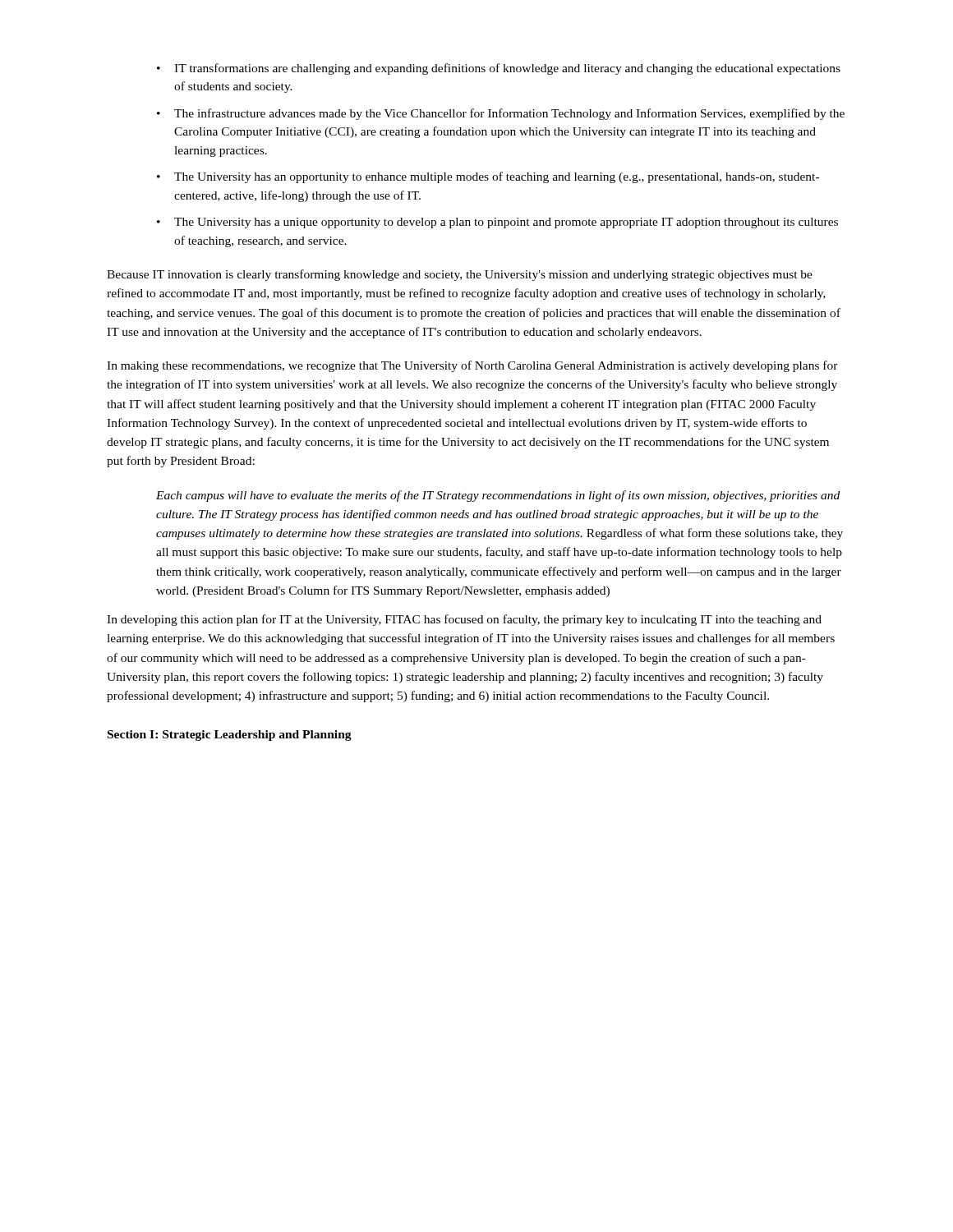This screenshot has height=1232, width=953.
Task: Find the text starting "• The infrastructure advances made"
Action: 501,132
